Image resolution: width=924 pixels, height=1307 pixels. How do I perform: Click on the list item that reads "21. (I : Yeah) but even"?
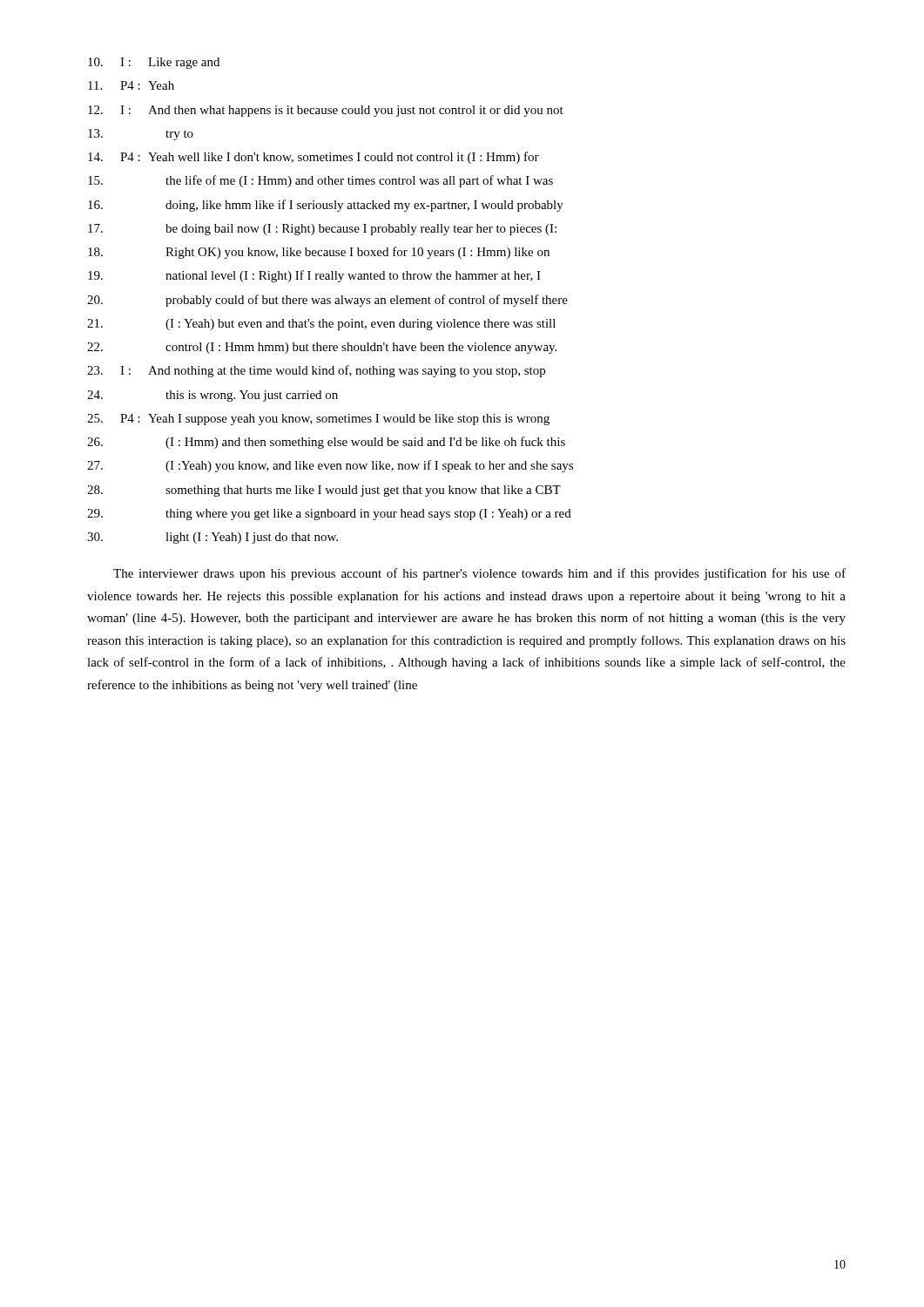click(466, 324)
